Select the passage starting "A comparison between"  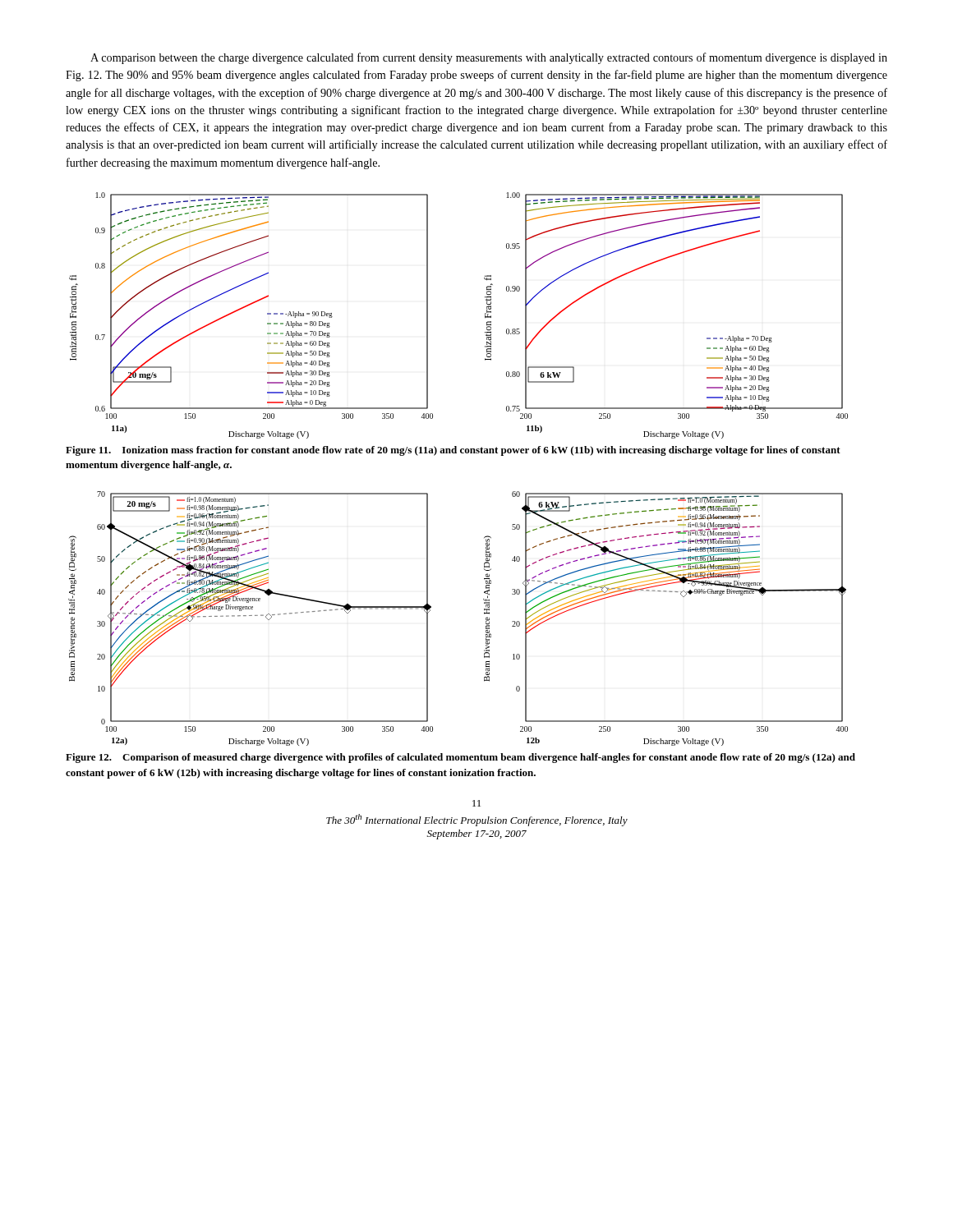click(x=476, y=110)
